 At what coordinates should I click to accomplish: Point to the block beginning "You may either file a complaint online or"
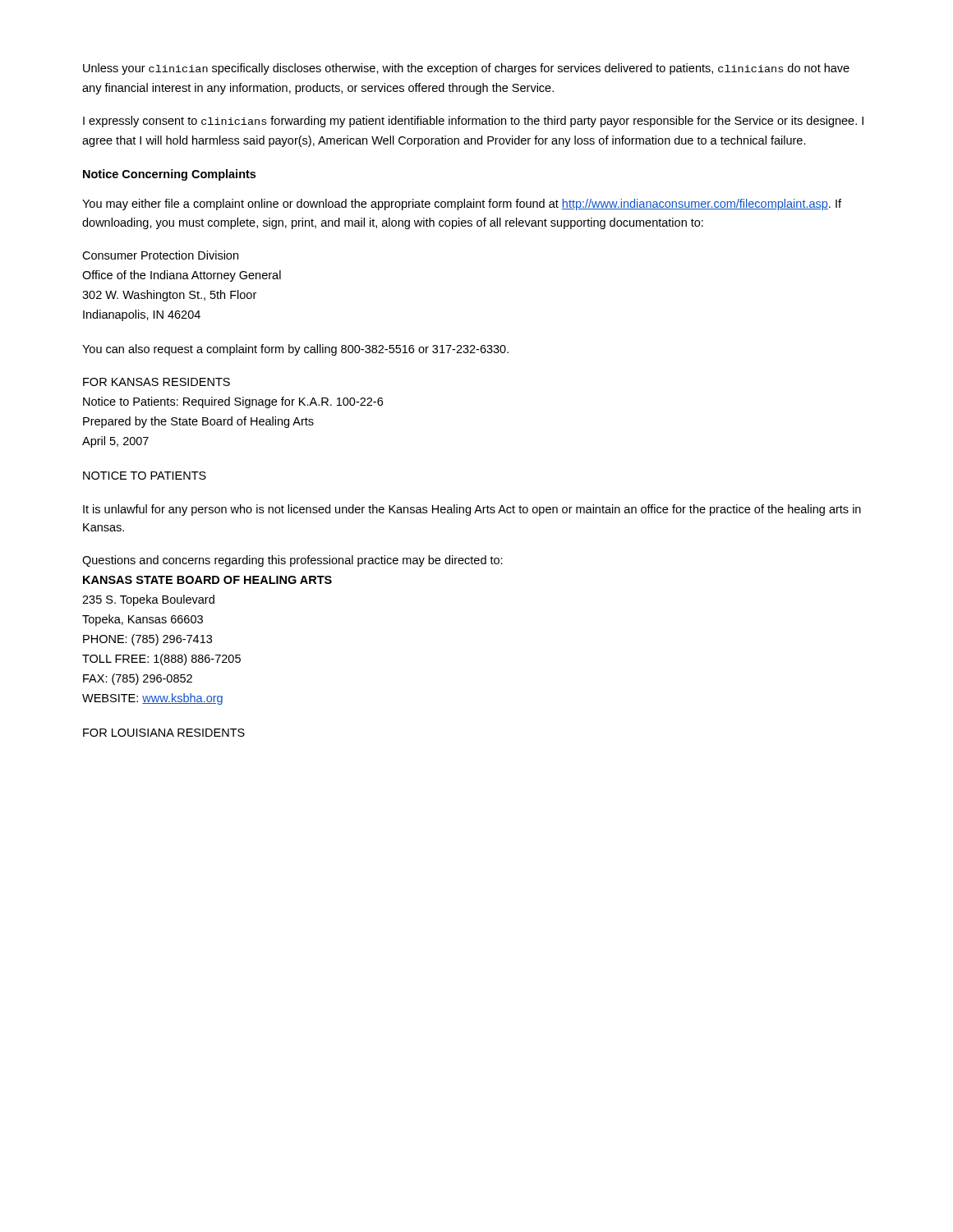click(x=462, y=213)
